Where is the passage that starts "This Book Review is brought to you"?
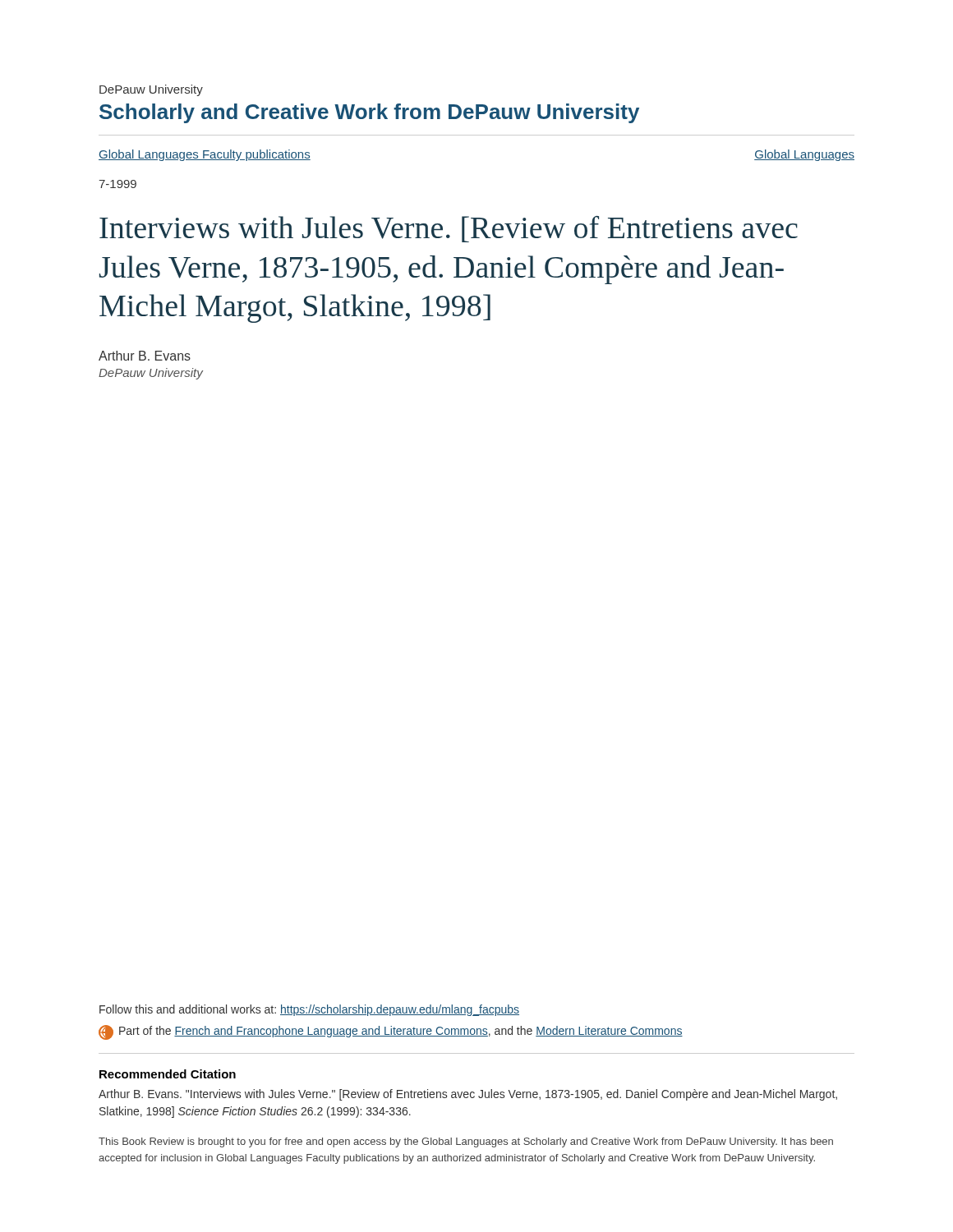Viewport: 953px width, 1232px height. tap(466, 1149)
